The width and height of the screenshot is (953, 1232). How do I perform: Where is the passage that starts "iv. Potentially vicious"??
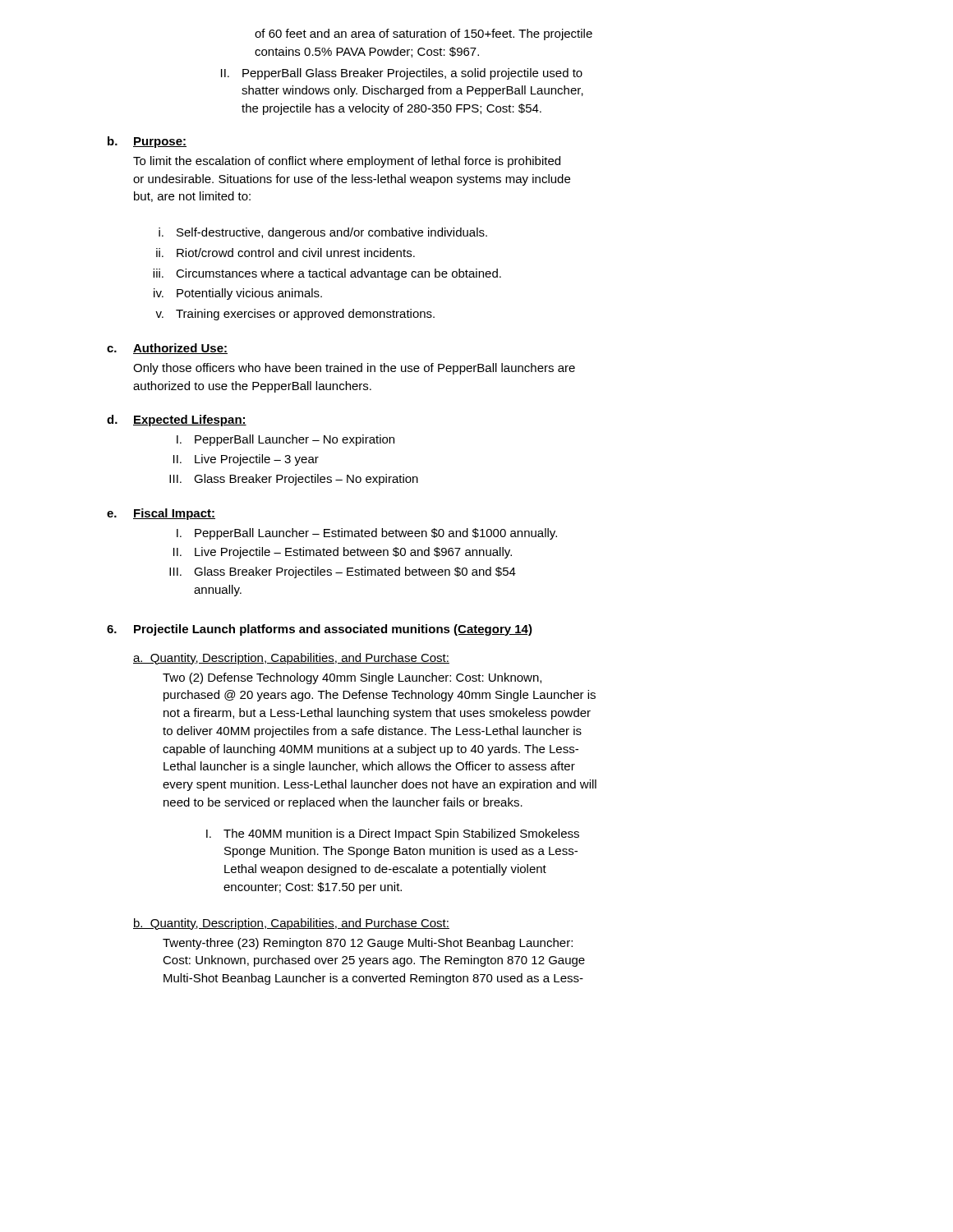coord(215,293)
